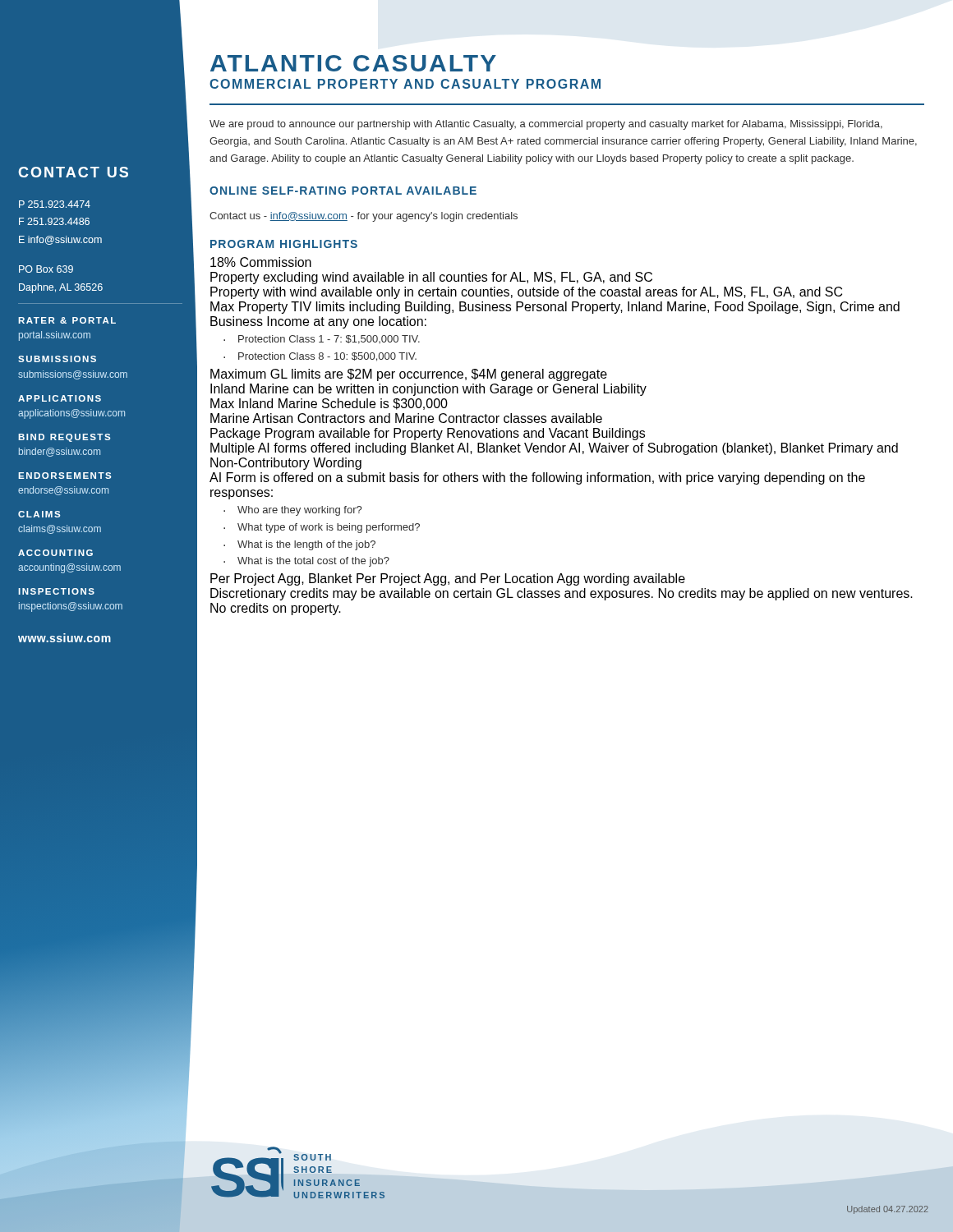
Task: Where is the passage that starts "Max Property TIV limits including Building, Business Personal"?
Action: click(x=555, y=308)
